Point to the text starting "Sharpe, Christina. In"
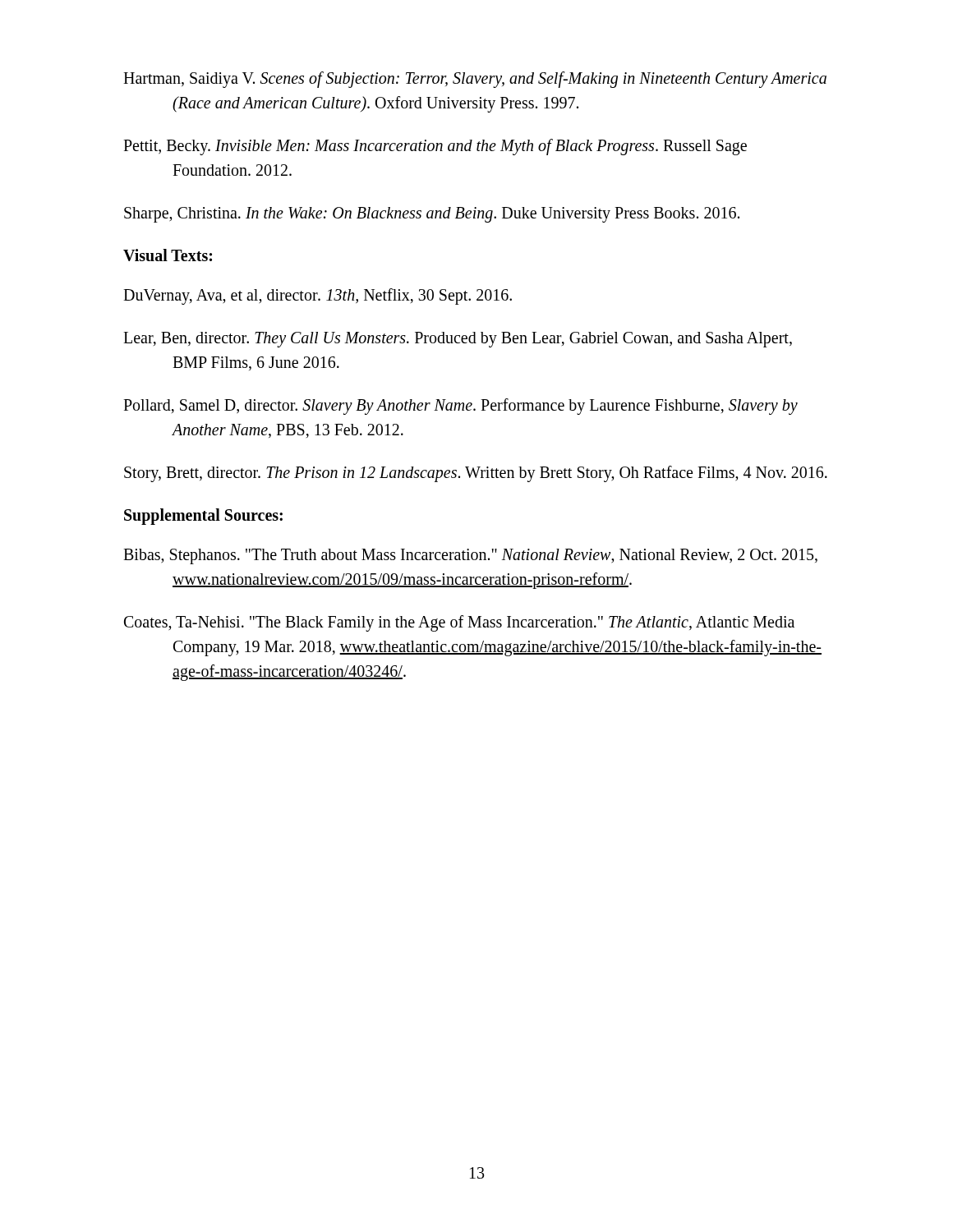Screen dimensions: 1232x953 pos(432,213)
